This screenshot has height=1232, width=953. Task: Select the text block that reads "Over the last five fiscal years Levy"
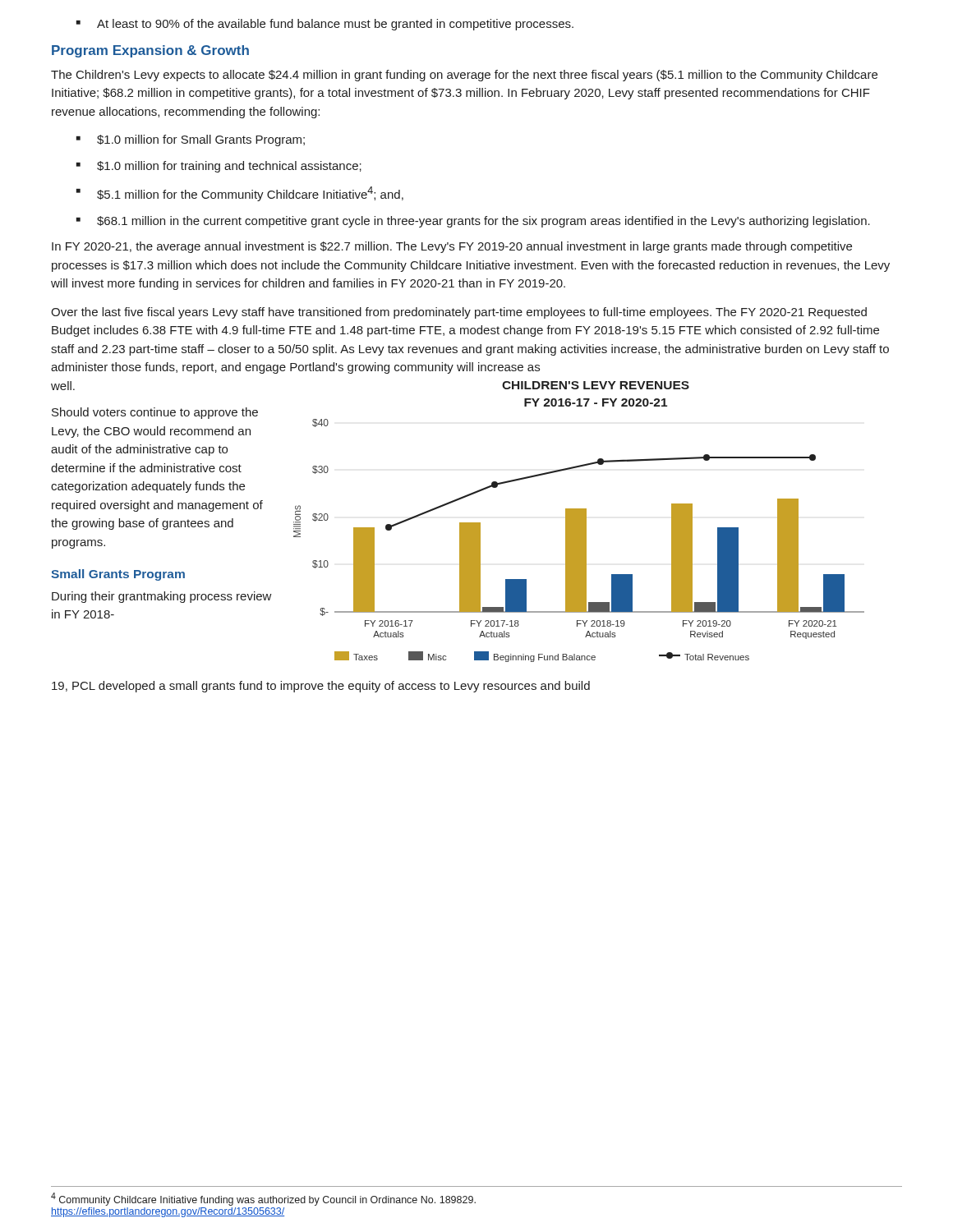470,339
